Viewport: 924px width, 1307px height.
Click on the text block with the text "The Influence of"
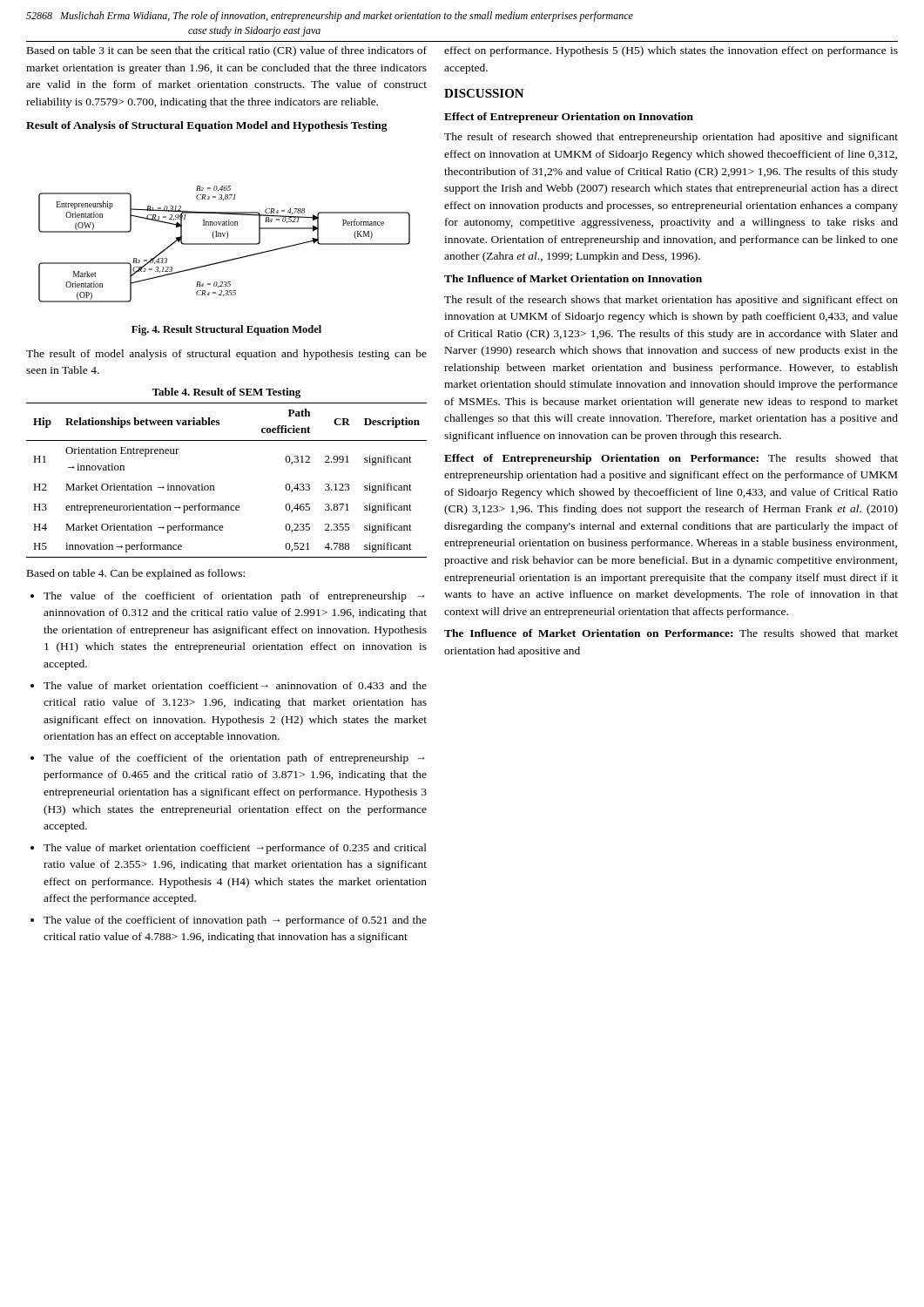pyautogui.click(x=671, y=642)
